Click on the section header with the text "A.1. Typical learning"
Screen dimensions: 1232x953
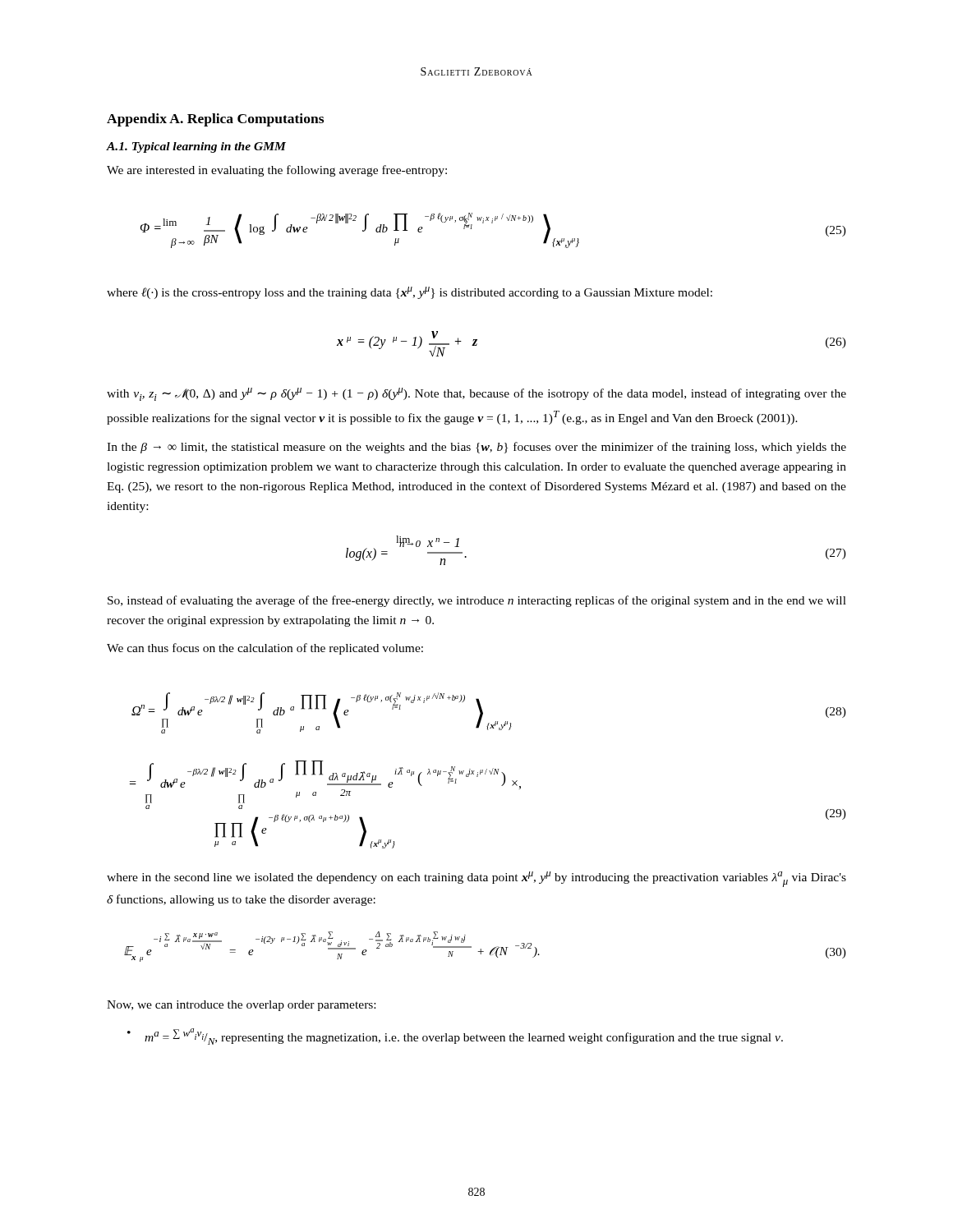(196, 146)
